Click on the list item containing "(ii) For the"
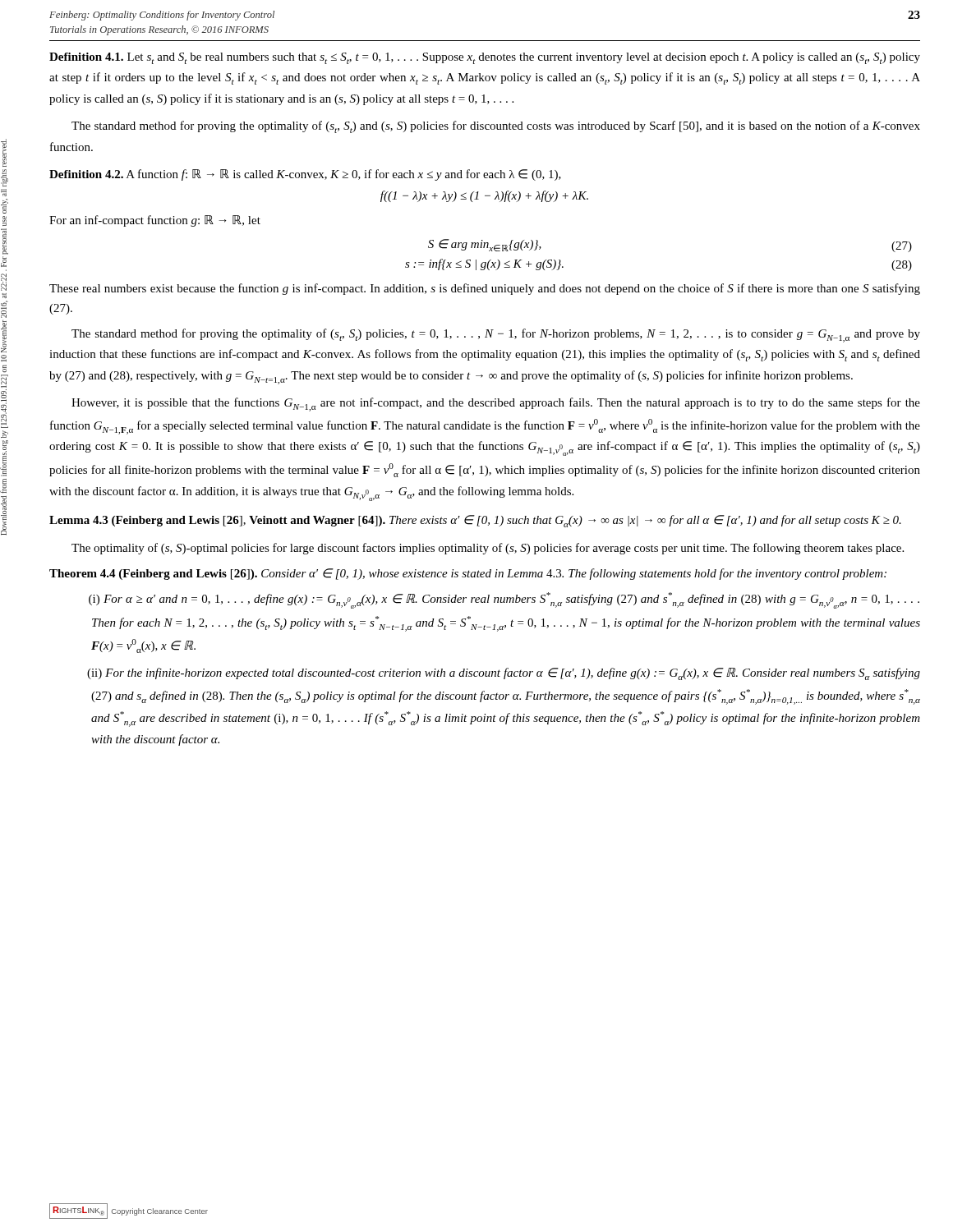 tap(497, 706)
